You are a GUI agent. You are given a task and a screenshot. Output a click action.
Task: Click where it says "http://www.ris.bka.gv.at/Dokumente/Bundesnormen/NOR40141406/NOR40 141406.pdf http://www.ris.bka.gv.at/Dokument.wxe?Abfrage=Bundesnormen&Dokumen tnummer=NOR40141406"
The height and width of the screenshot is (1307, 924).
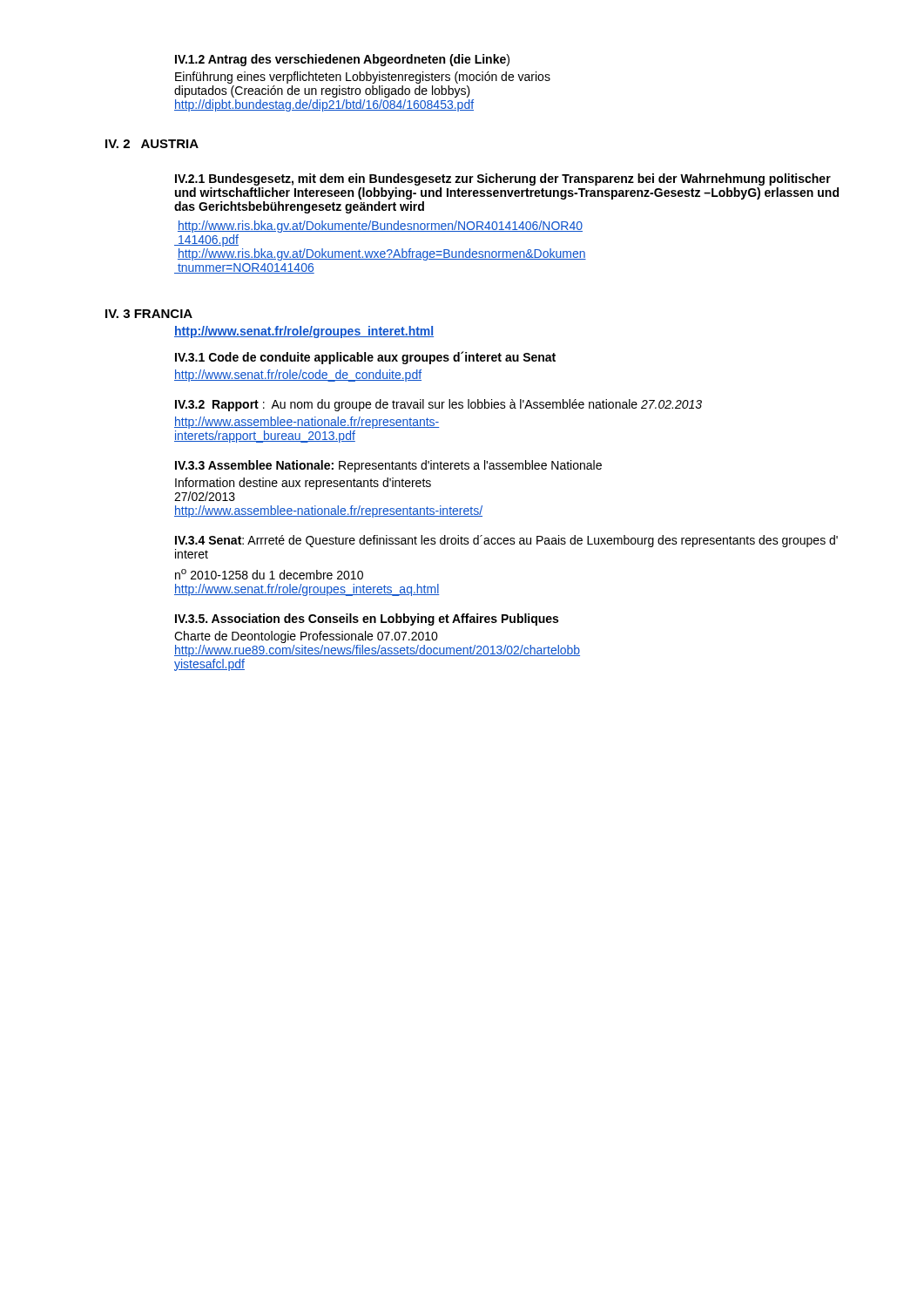tap(380, 247)
